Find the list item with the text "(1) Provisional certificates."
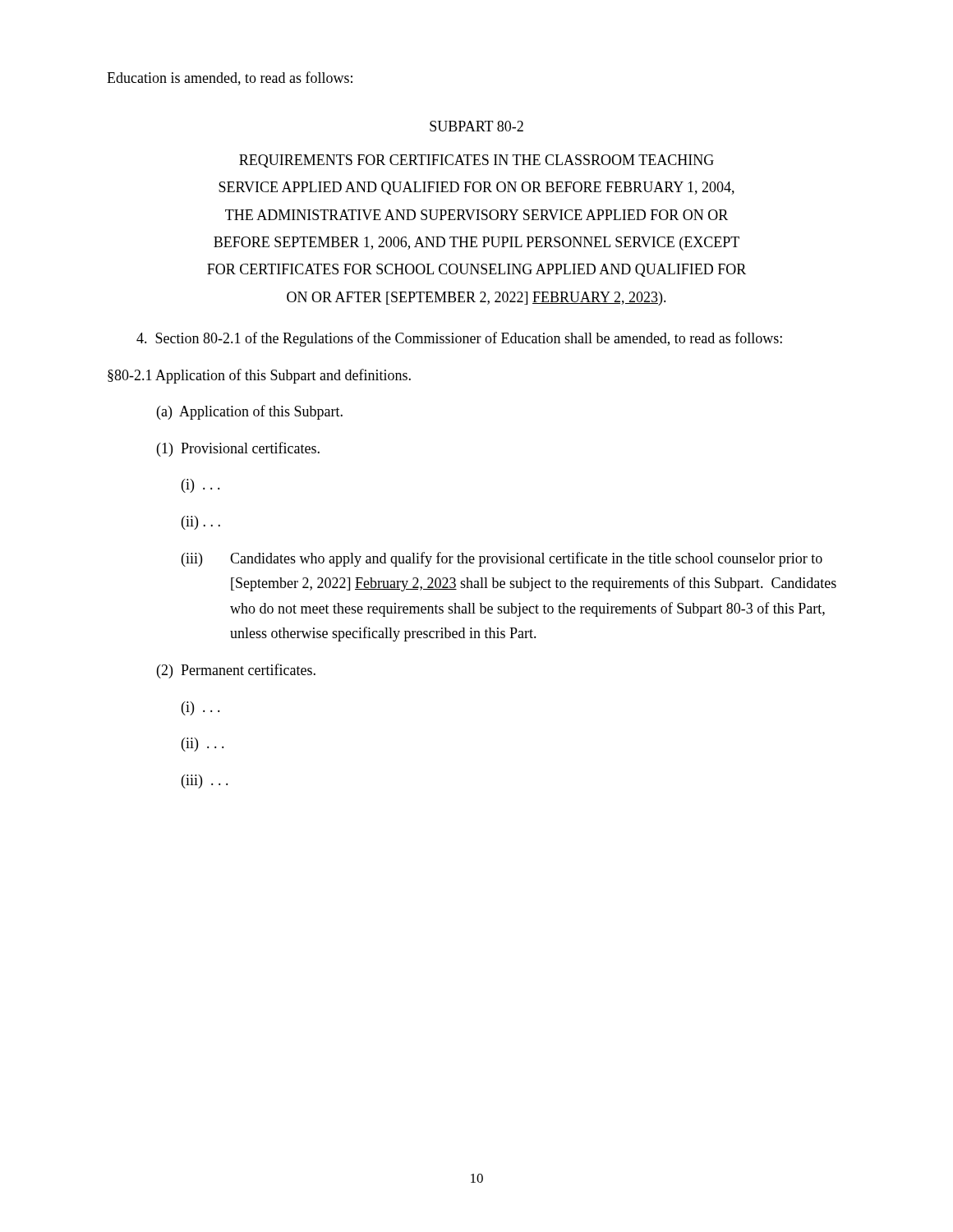The image size is (953, 1232). (238, 448)
